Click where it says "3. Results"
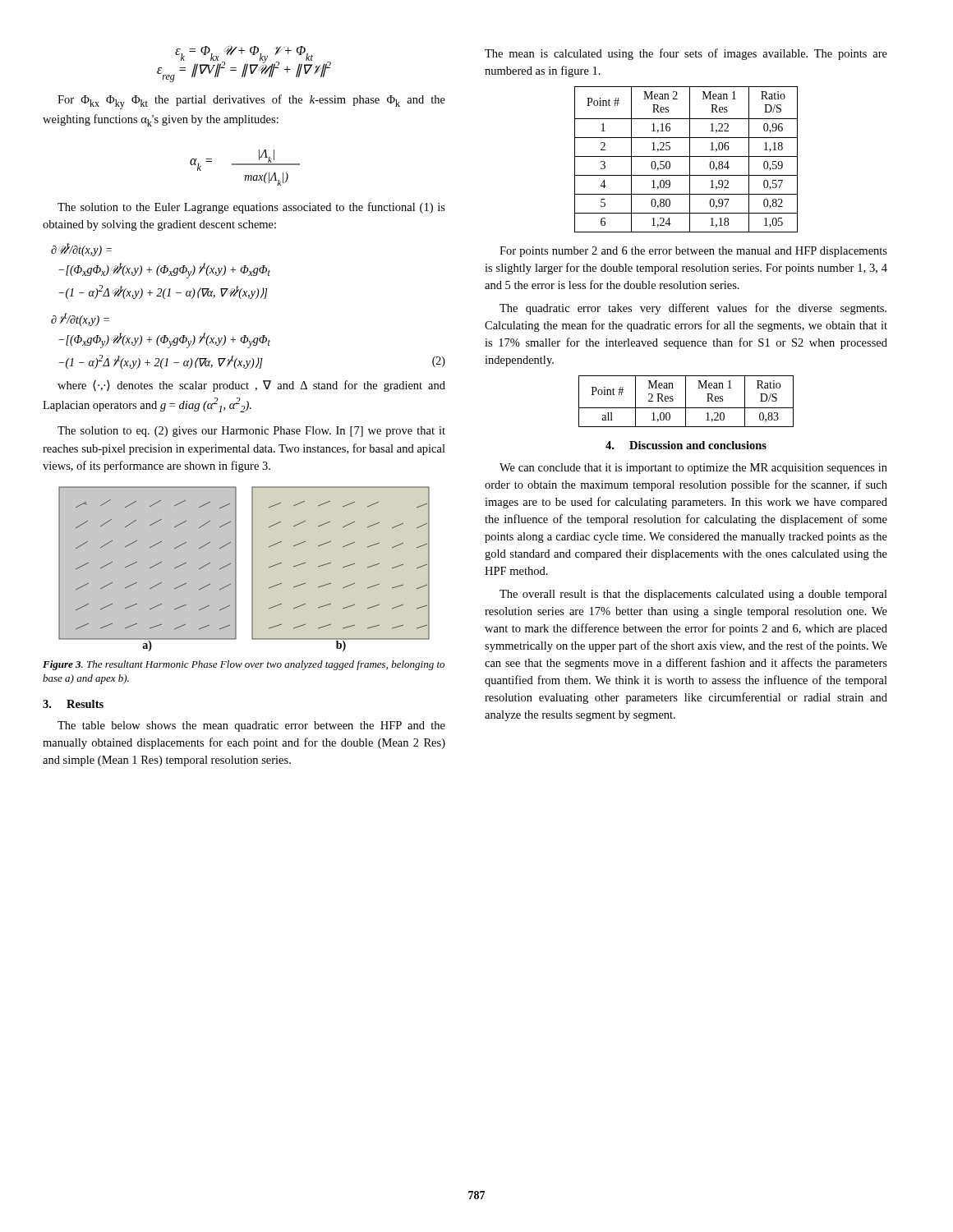Viewport: 953px width, 1232px height. [x=73, y=704]
